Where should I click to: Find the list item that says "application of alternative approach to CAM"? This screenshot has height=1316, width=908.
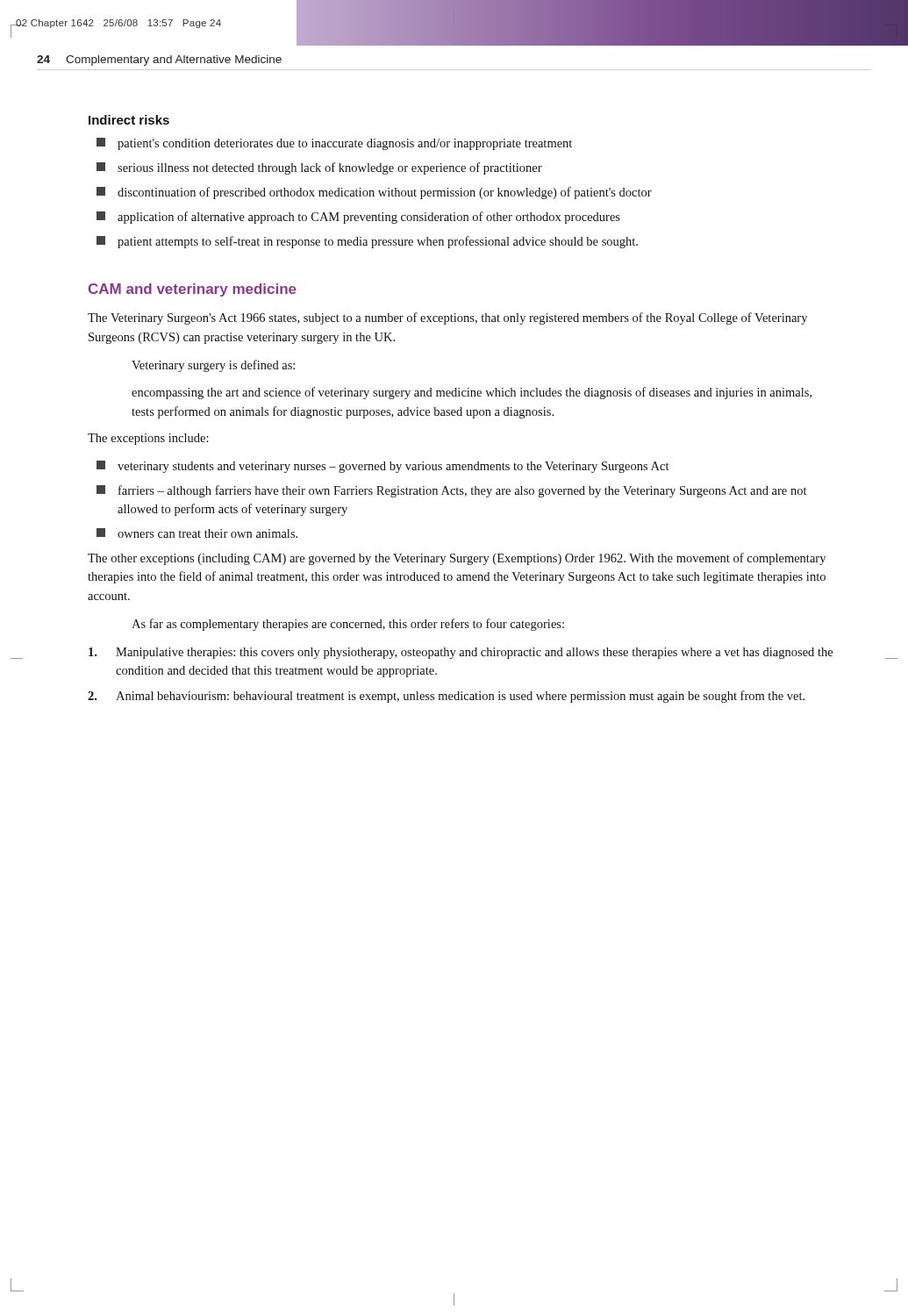tap(472, 217)
